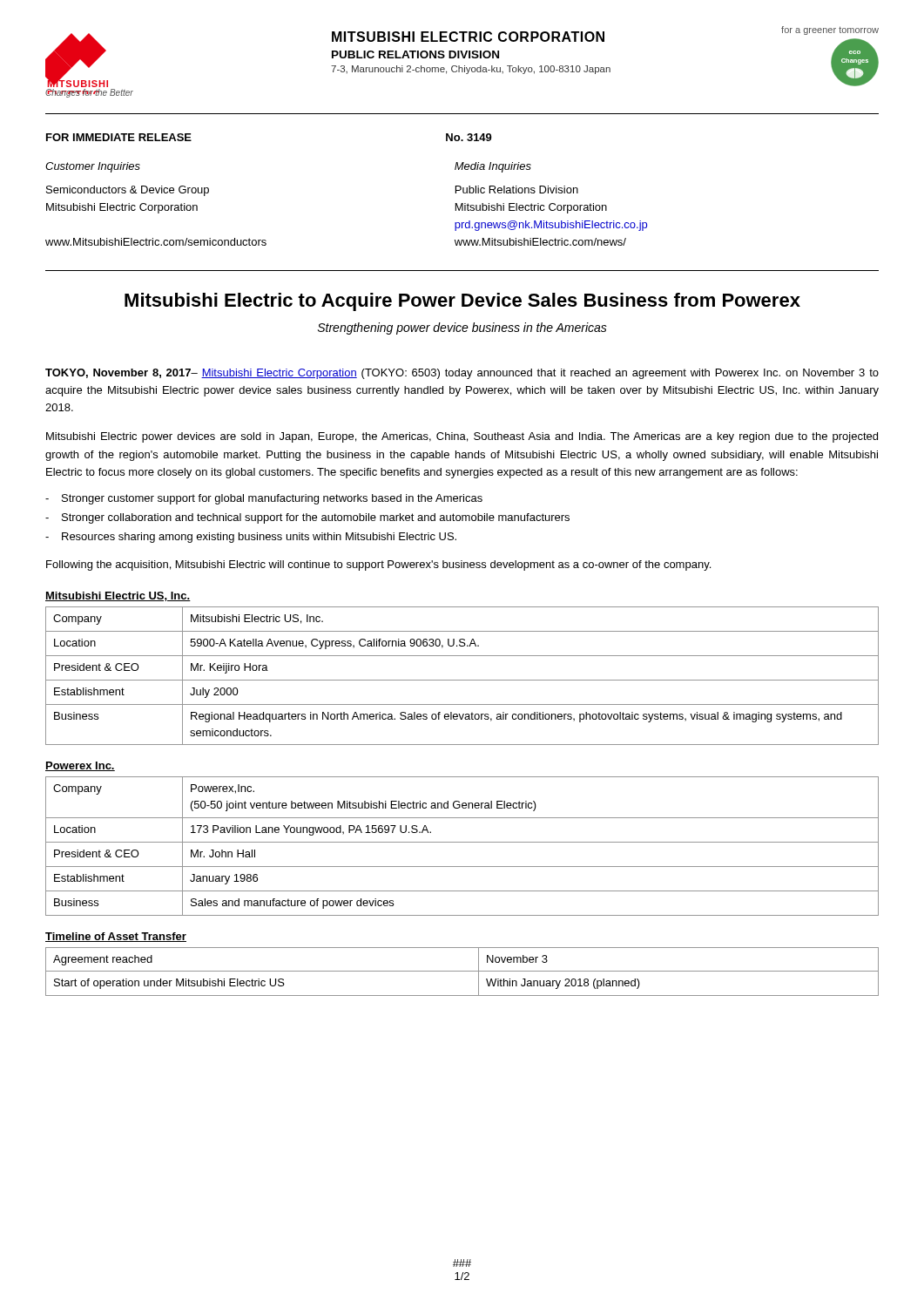This screenshot has width=924, height=1307.
Task: Find the text block that reads "MITSUBISHI ELECTRIC CORPORATION"
Action: [x=549, y=52]
